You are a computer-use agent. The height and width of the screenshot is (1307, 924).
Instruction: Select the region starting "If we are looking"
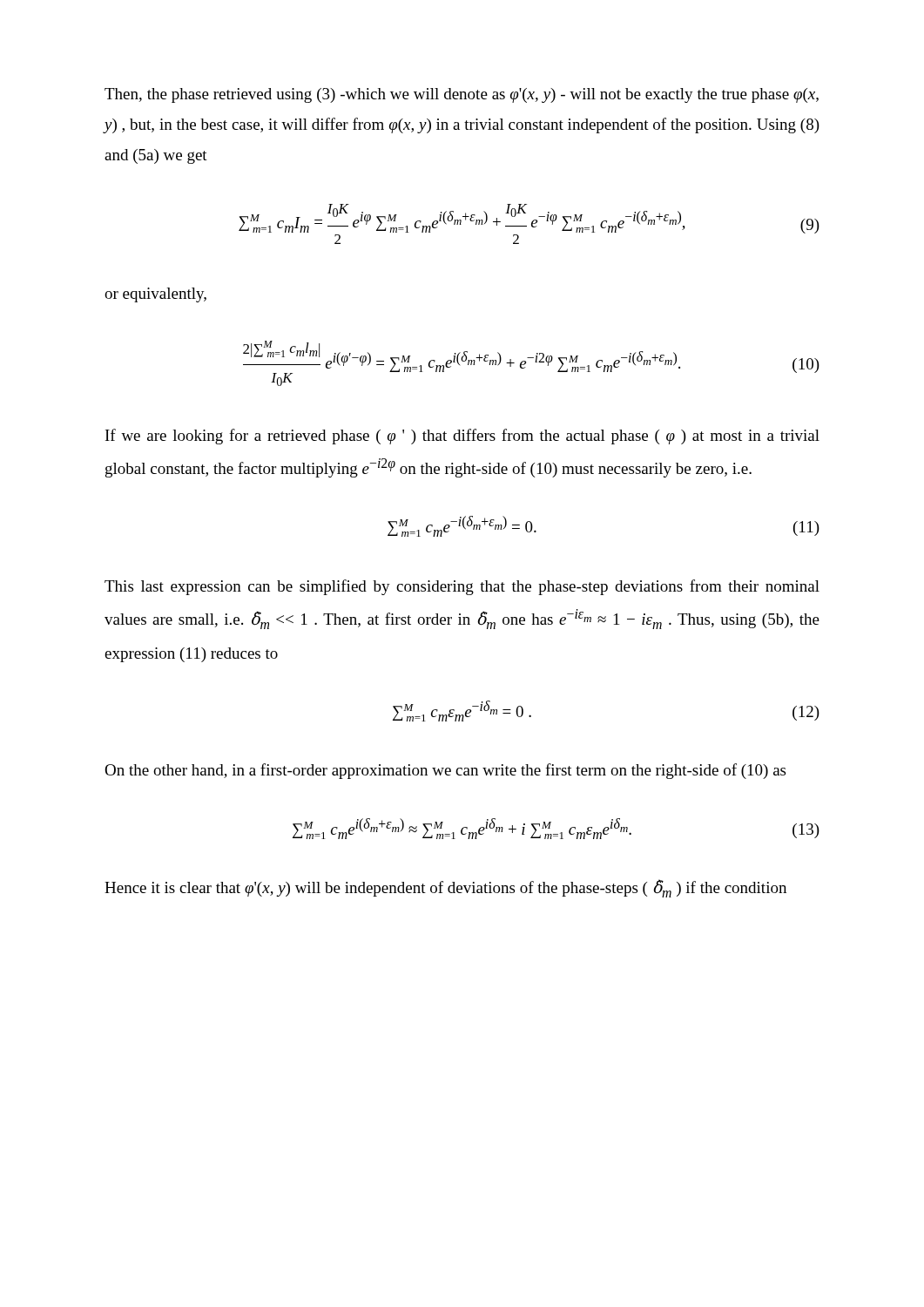[x=462, y=452]
